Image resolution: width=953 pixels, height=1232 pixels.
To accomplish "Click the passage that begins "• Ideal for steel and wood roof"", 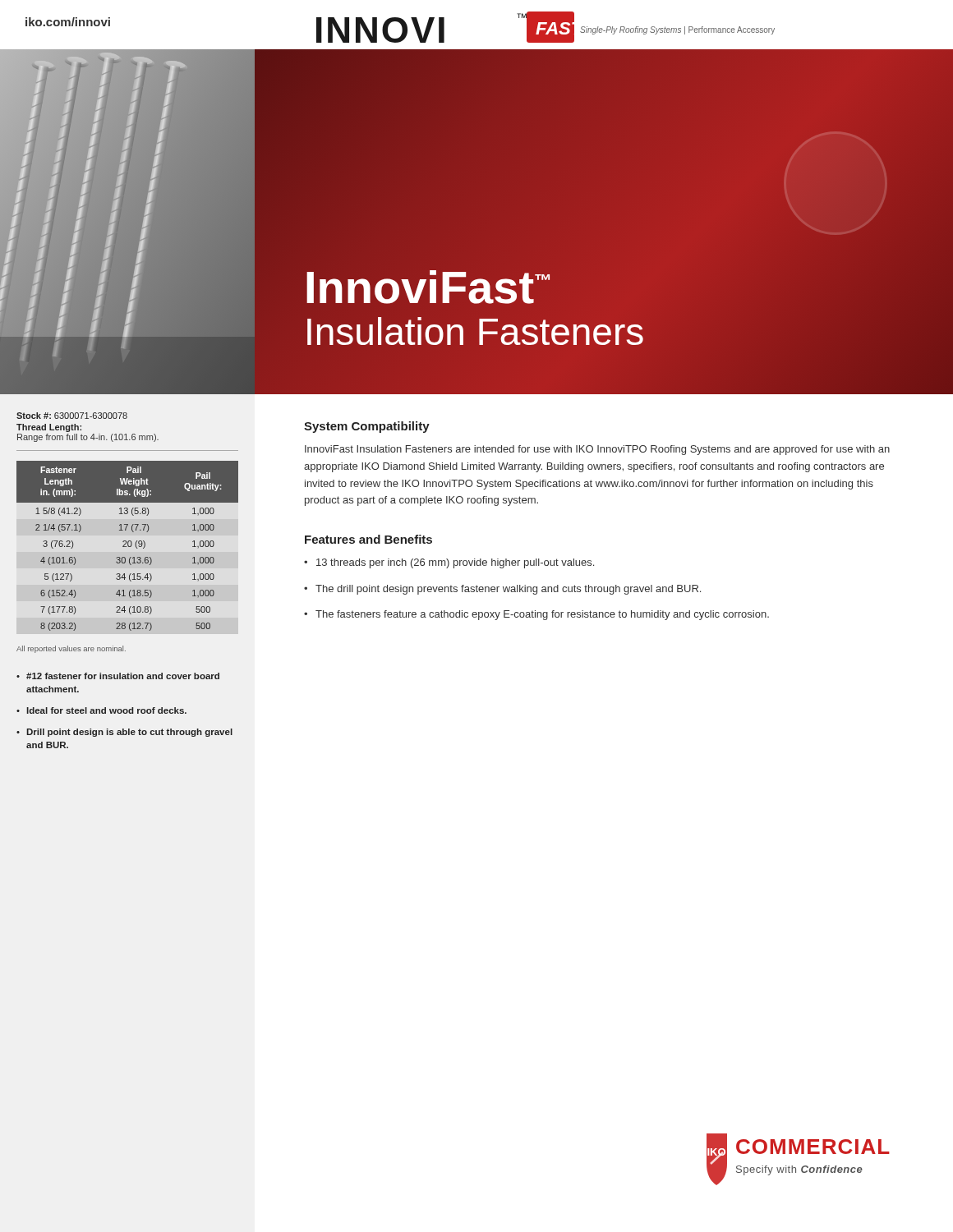I will click(102, 711).
